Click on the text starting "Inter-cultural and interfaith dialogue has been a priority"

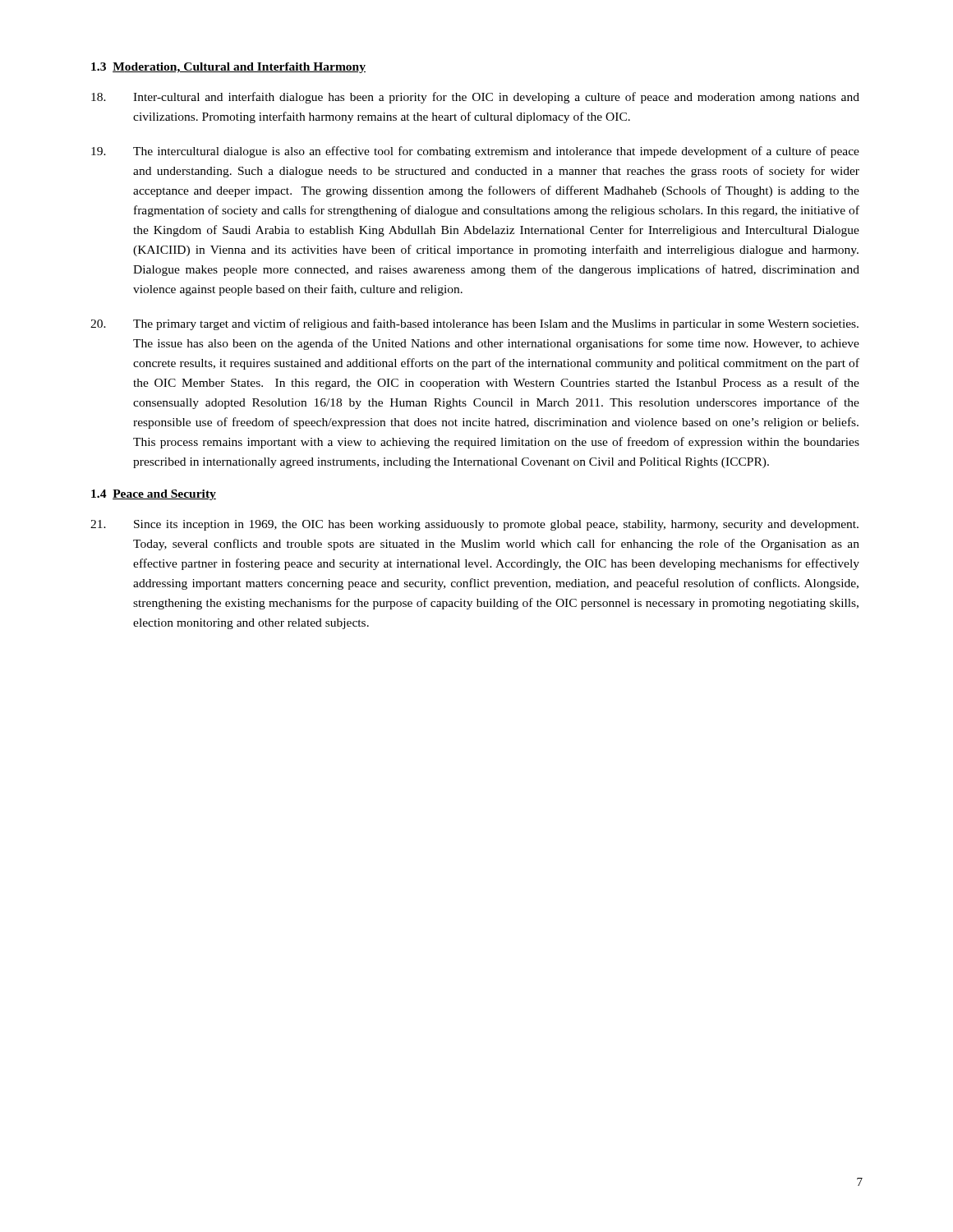[476, 107]
